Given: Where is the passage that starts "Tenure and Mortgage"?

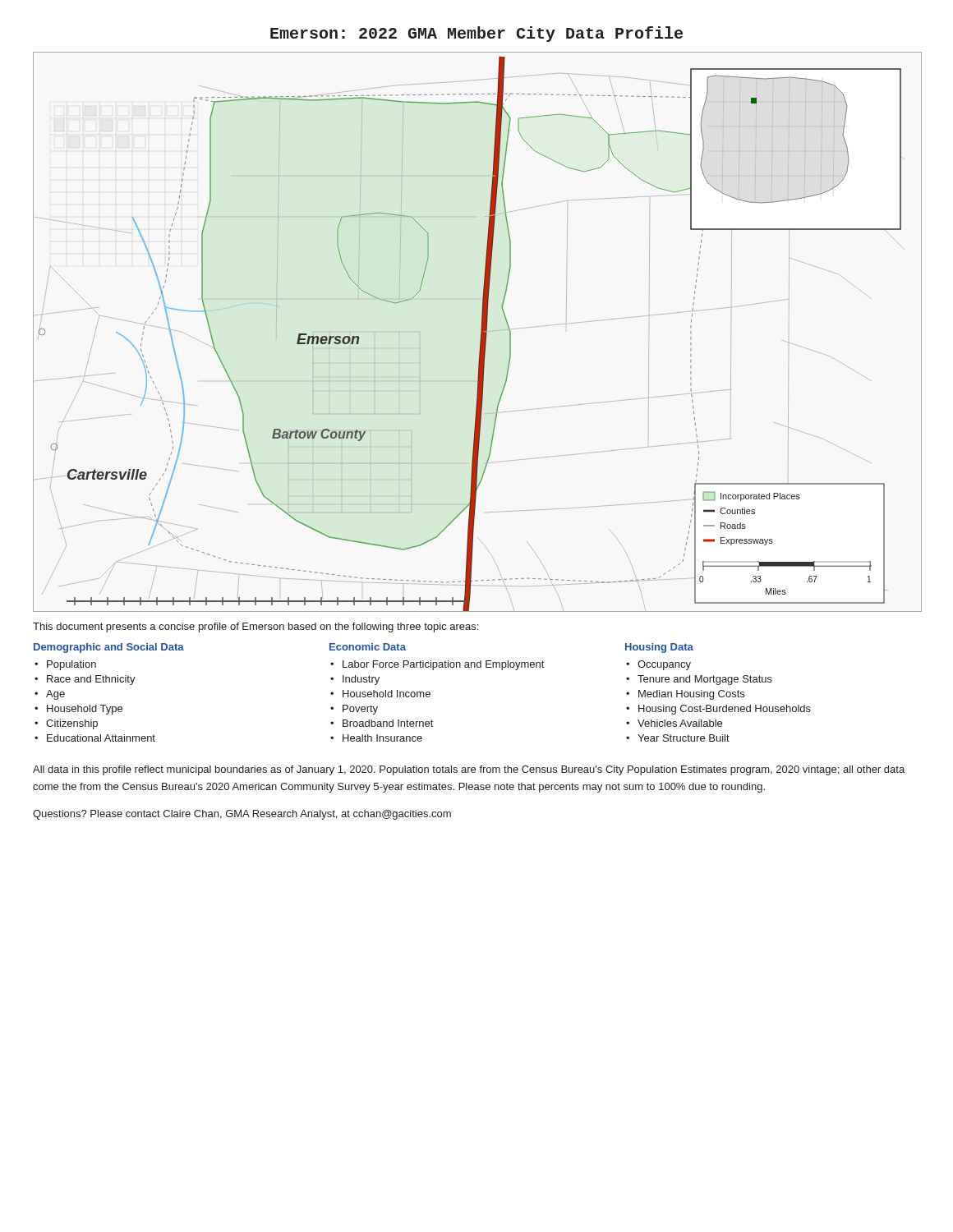Looking at the screenshot, I should [x=705, y=679].
